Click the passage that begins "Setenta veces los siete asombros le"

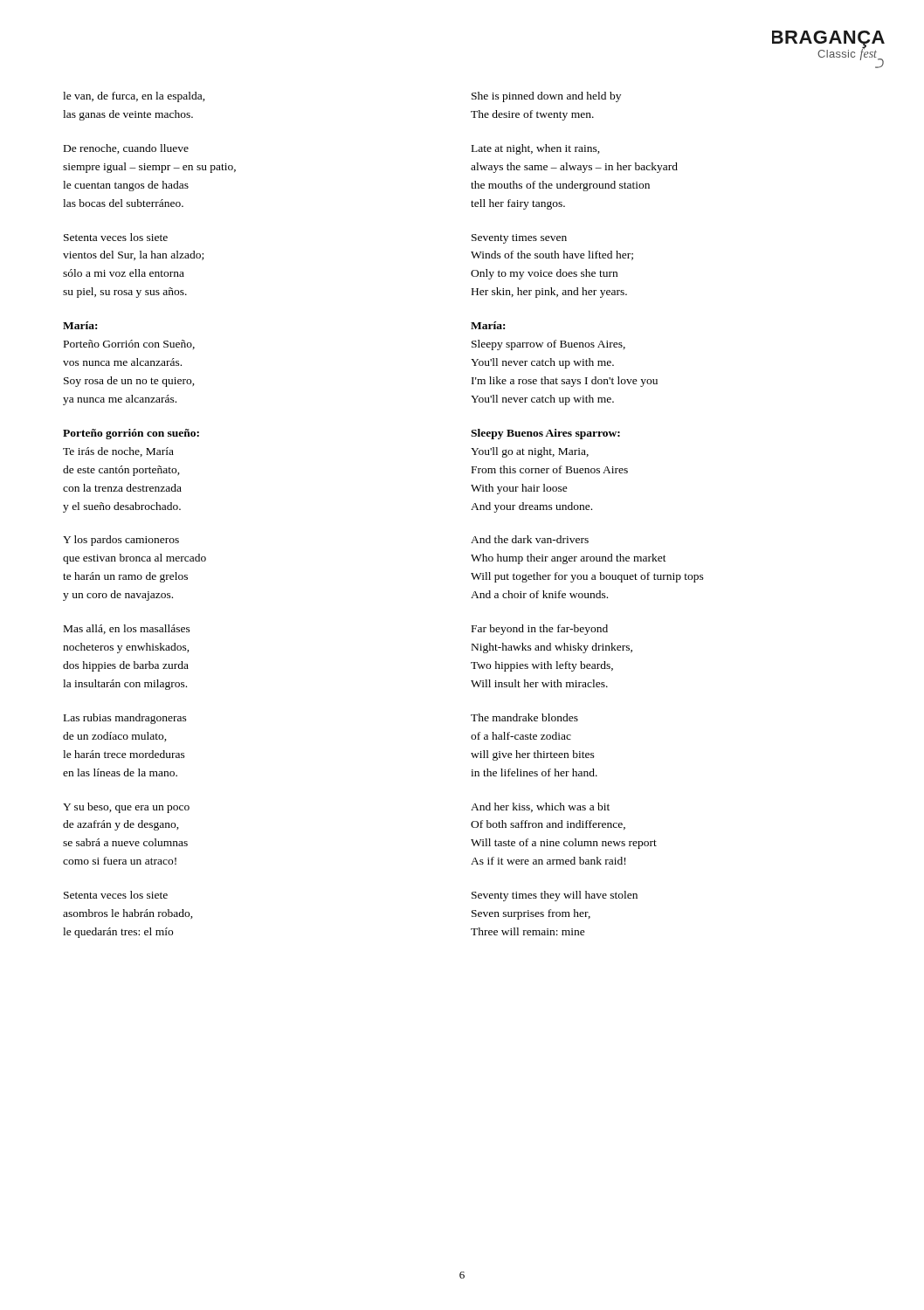point(116,895)
